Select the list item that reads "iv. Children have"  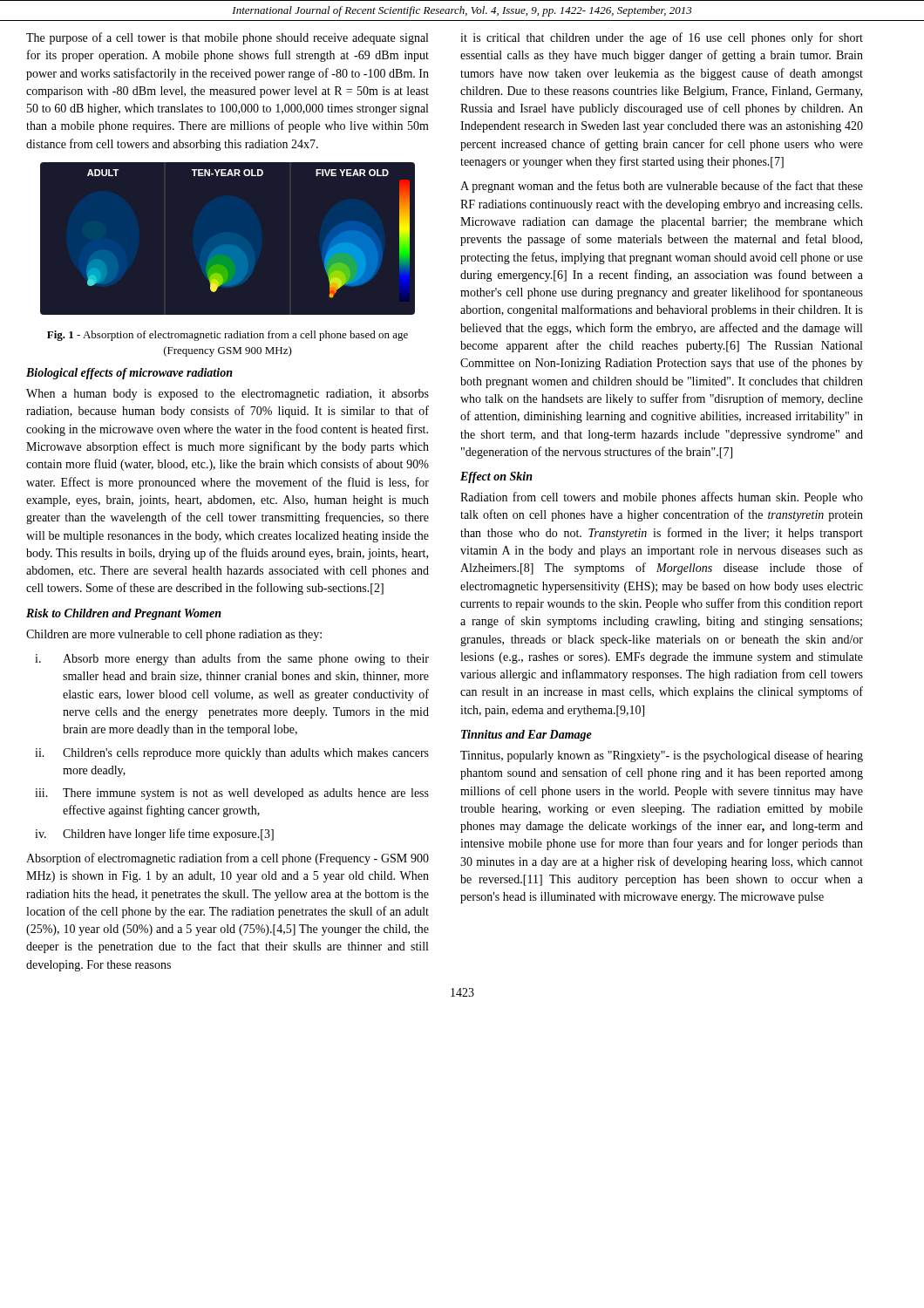(x=150, y=834)
